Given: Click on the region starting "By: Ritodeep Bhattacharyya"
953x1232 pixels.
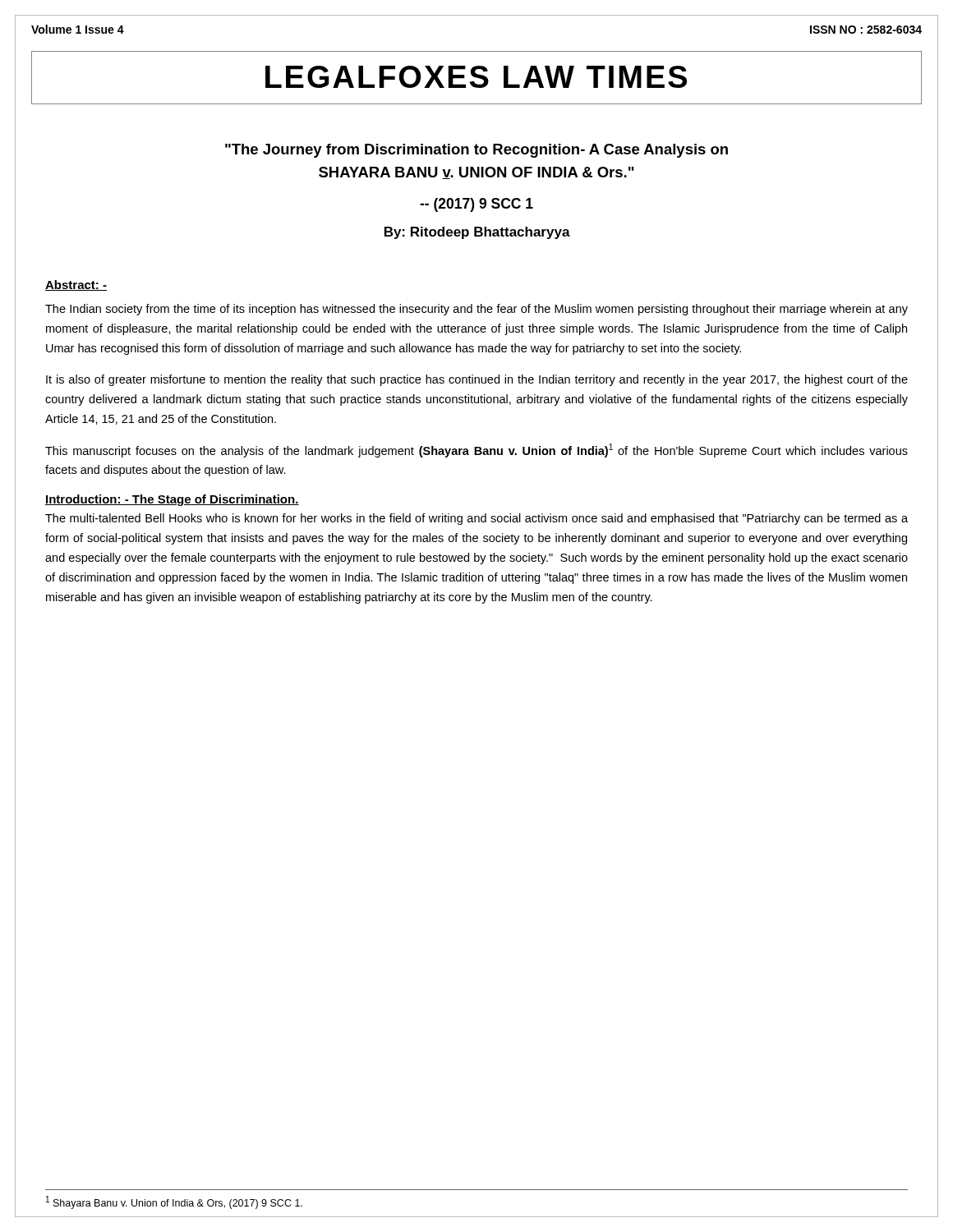Looking at the screenshot, I should pos(476,232).
